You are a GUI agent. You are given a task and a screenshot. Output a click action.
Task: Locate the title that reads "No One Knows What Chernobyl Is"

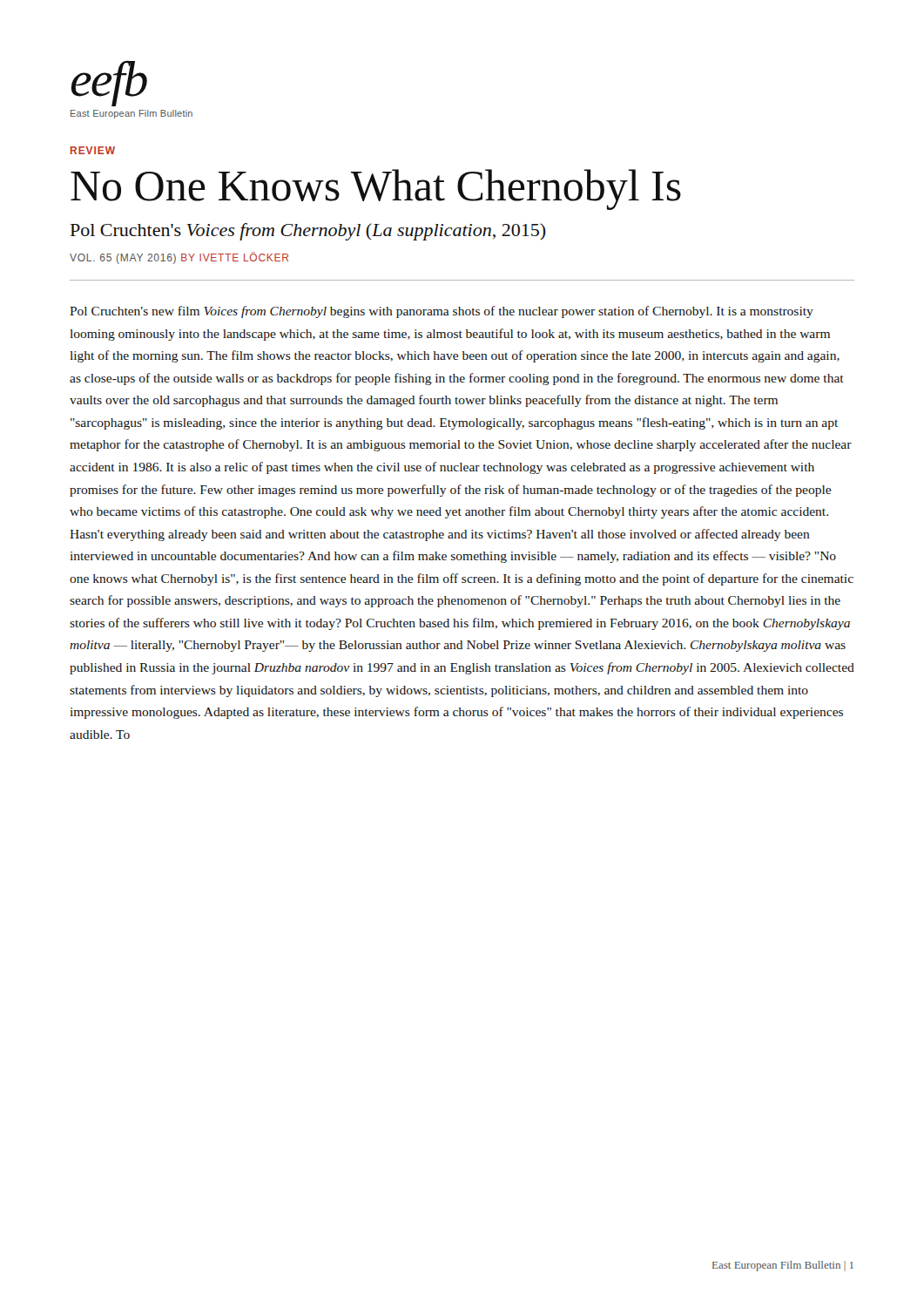click(462, 186)
